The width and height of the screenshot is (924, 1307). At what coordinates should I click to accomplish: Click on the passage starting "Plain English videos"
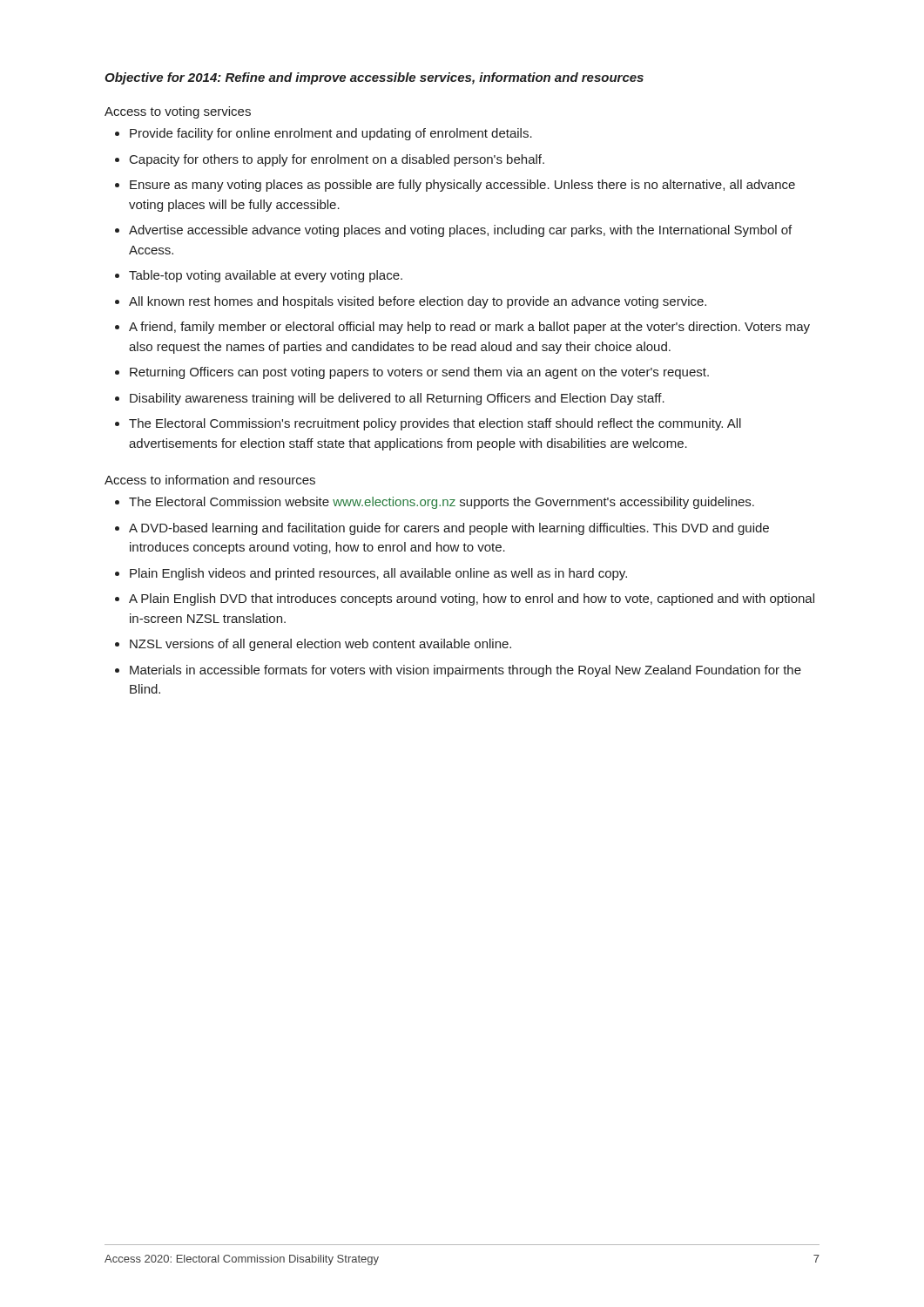point(474,573)
